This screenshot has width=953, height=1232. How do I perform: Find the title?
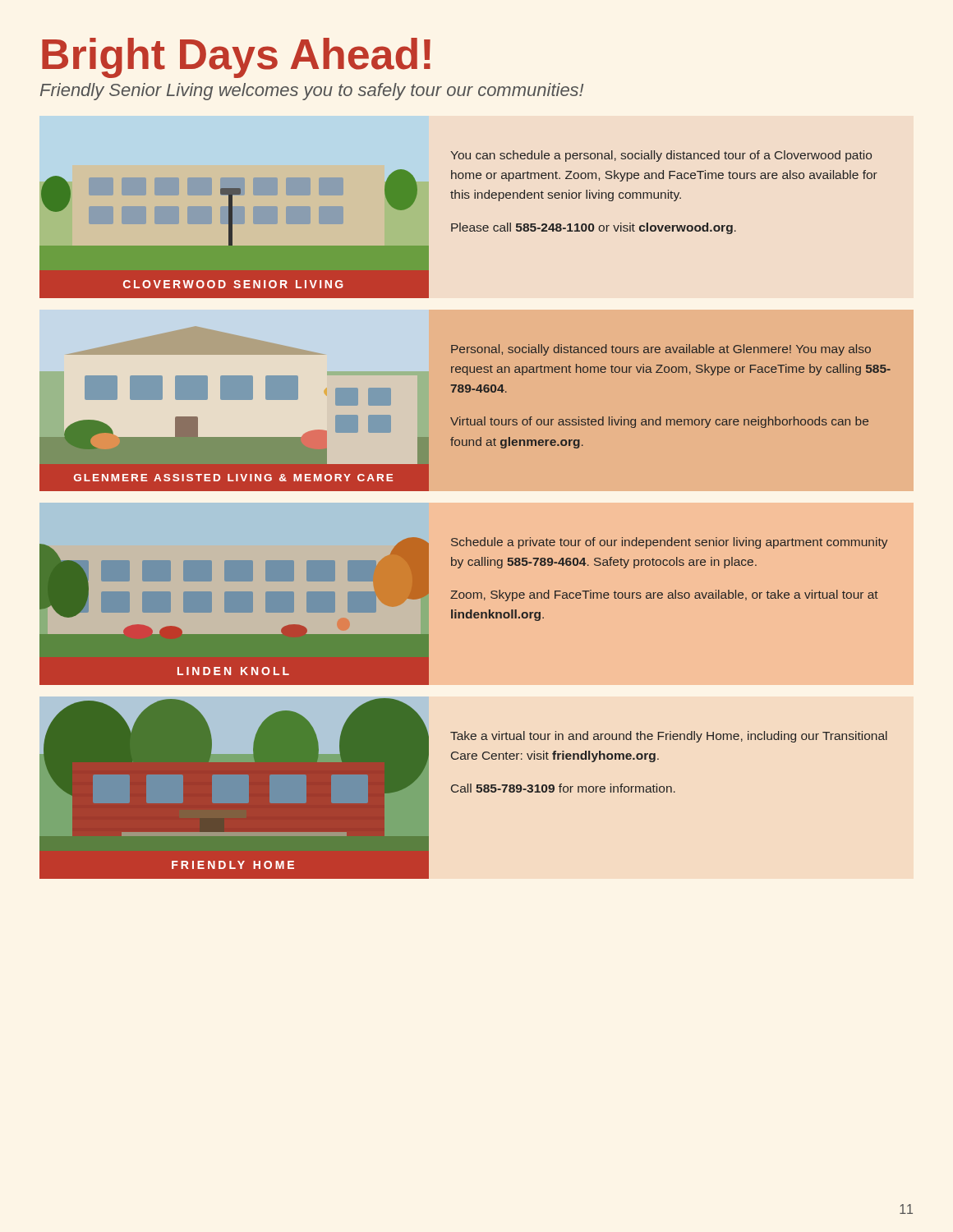pos(476,55)
